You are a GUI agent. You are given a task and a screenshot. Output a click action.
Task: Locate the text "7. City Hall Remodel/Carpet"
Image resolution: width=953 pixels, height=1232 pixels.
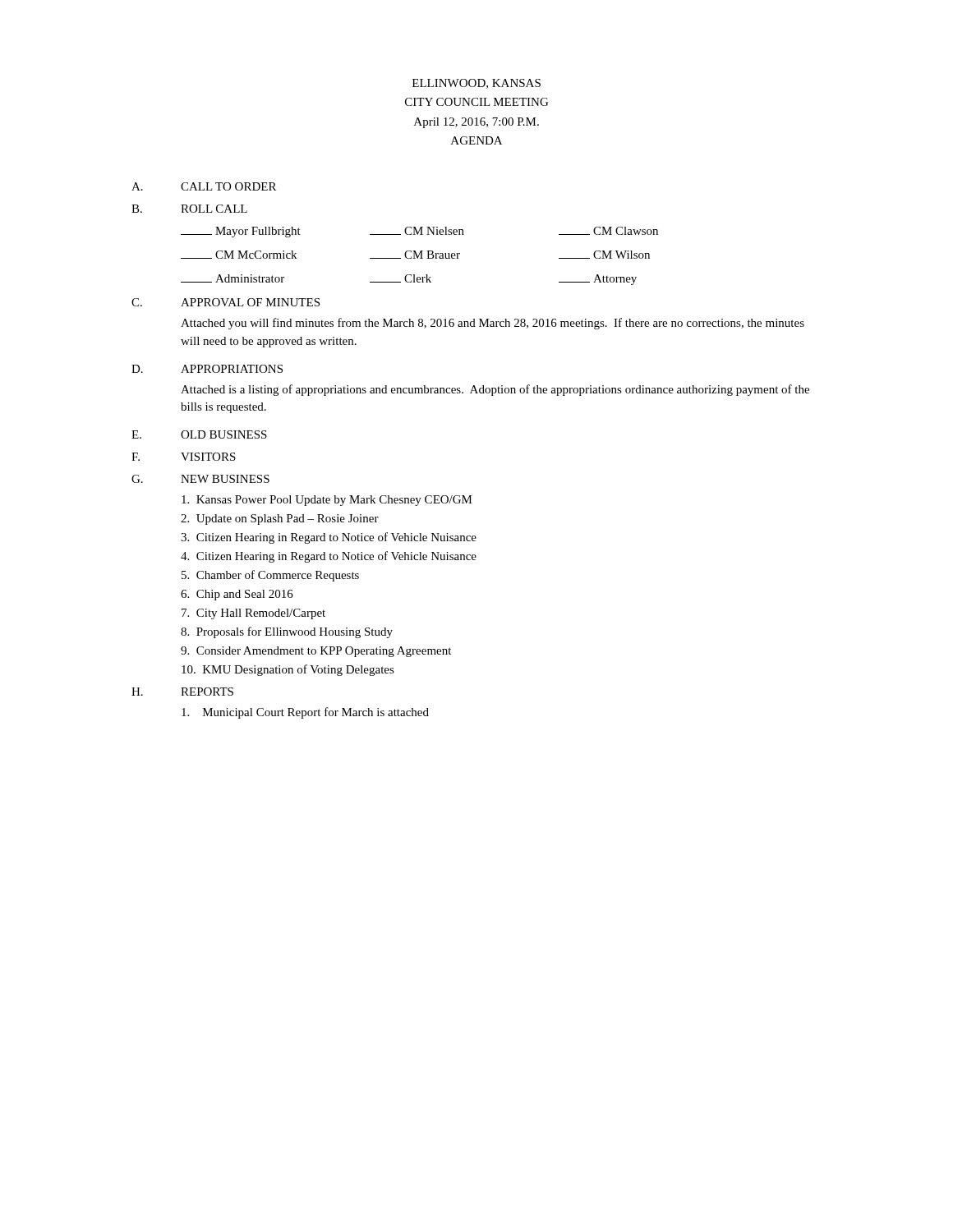tap(253, 613)
